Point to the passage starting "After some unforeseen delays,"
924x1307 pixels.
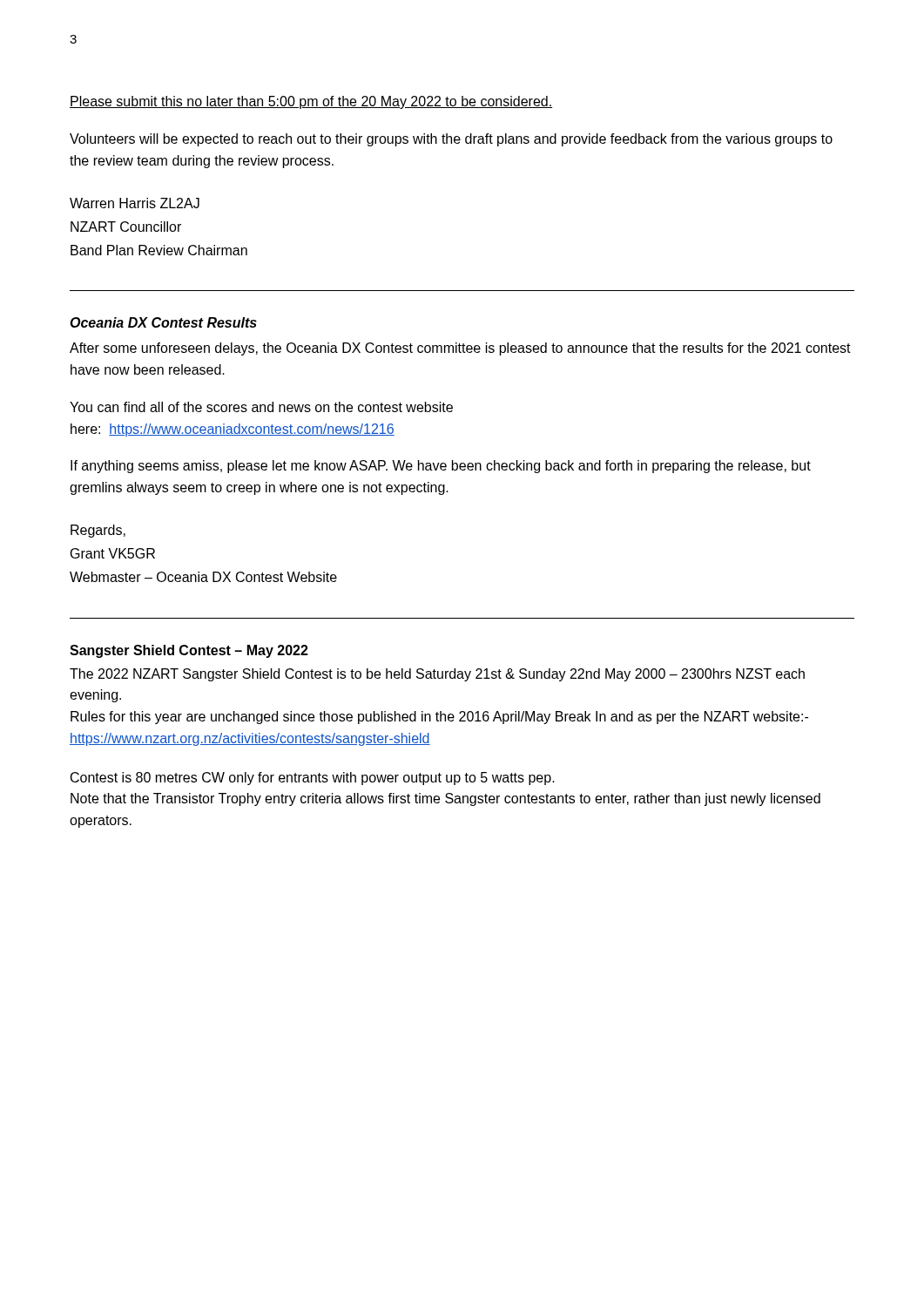[460, 359]
